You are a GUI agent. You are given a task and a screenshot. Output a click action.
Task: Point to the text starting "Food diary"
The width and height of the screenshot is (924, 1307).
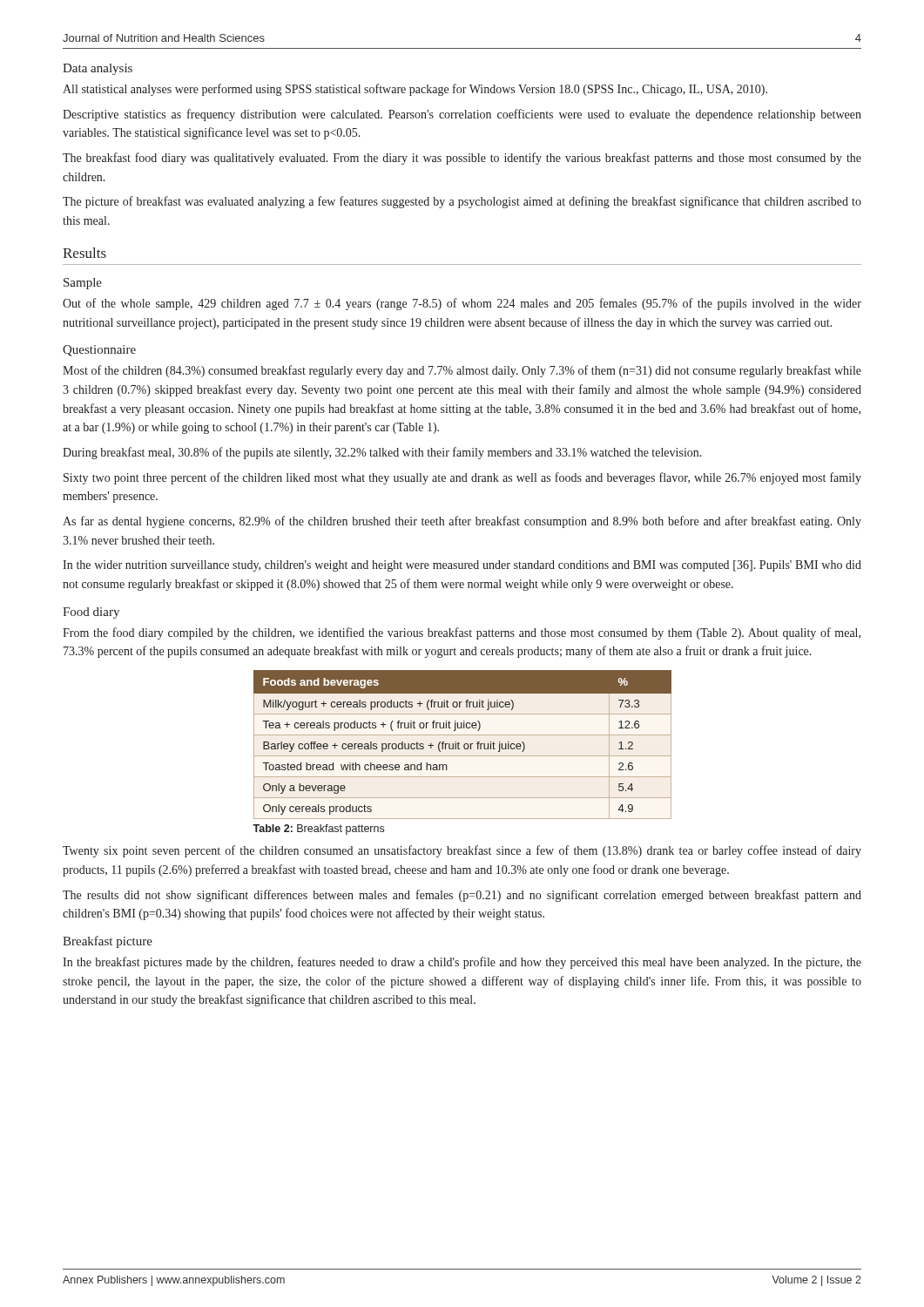click(x=91, y=611)
